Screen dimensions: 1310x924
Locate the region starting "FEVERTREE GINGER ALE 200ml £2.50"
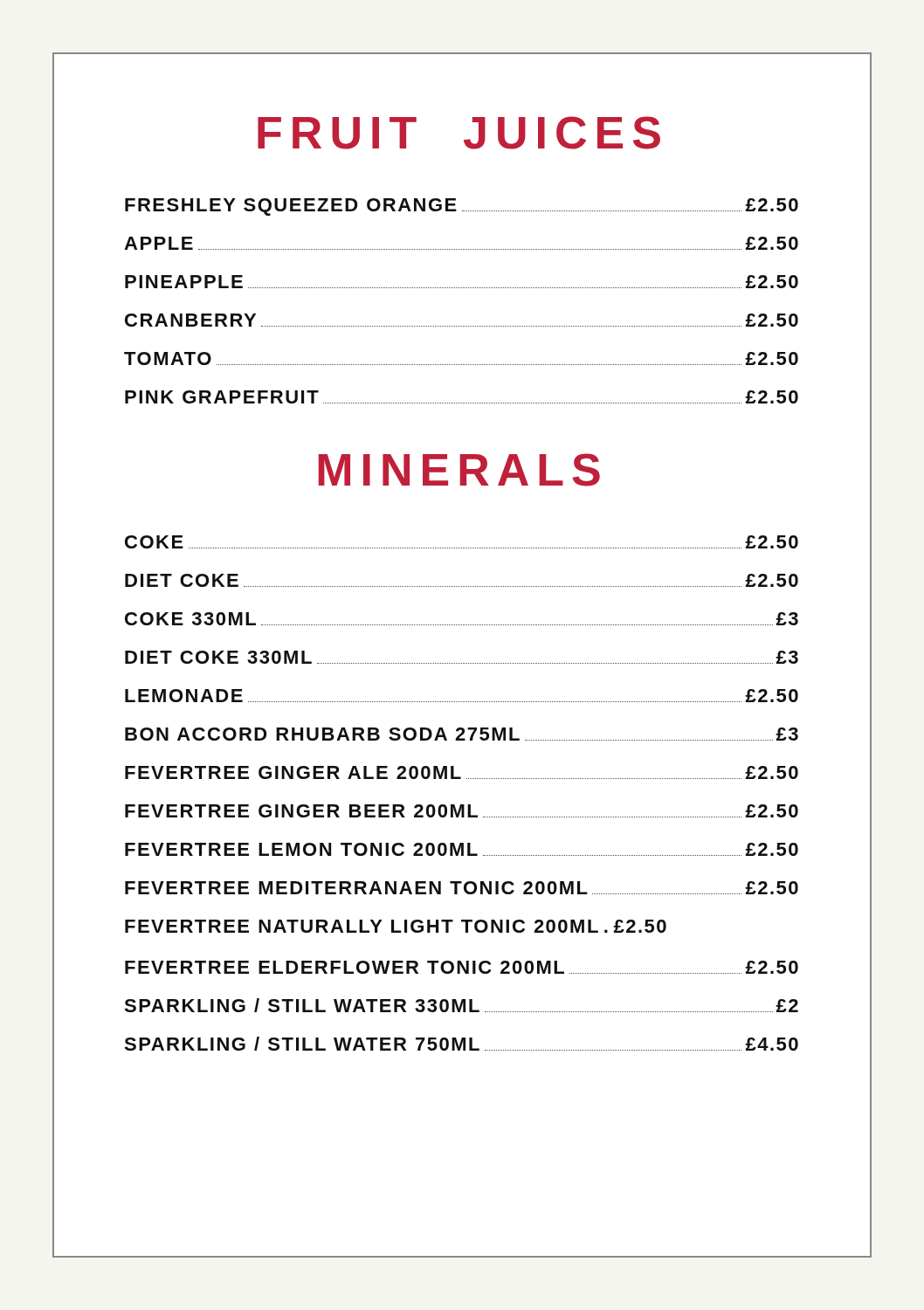point(462,773)
